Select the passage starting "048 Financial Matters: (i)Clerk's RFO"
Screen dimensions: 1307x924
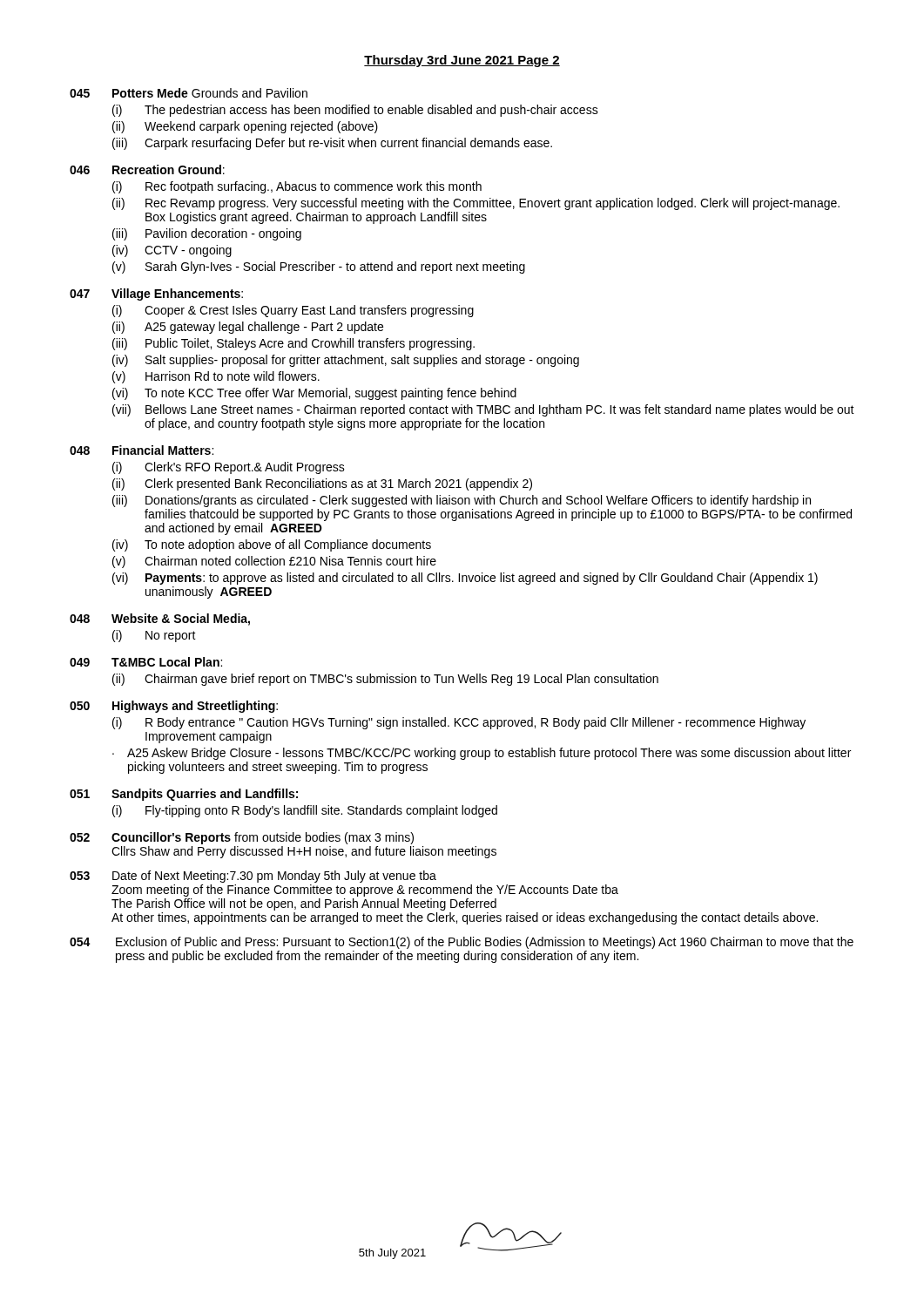pos(462,522)
